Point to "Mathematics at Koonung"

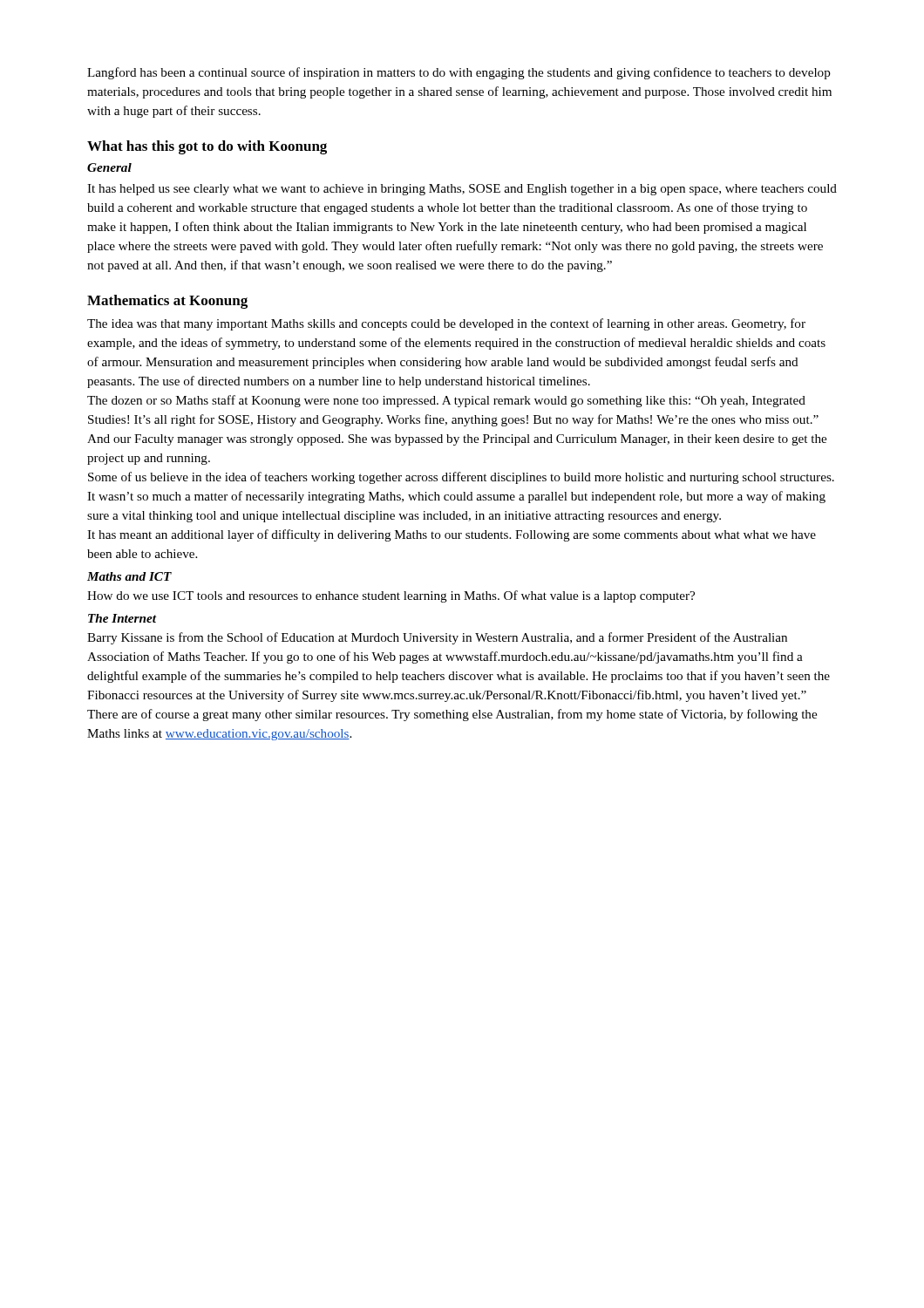click(167, 300)
